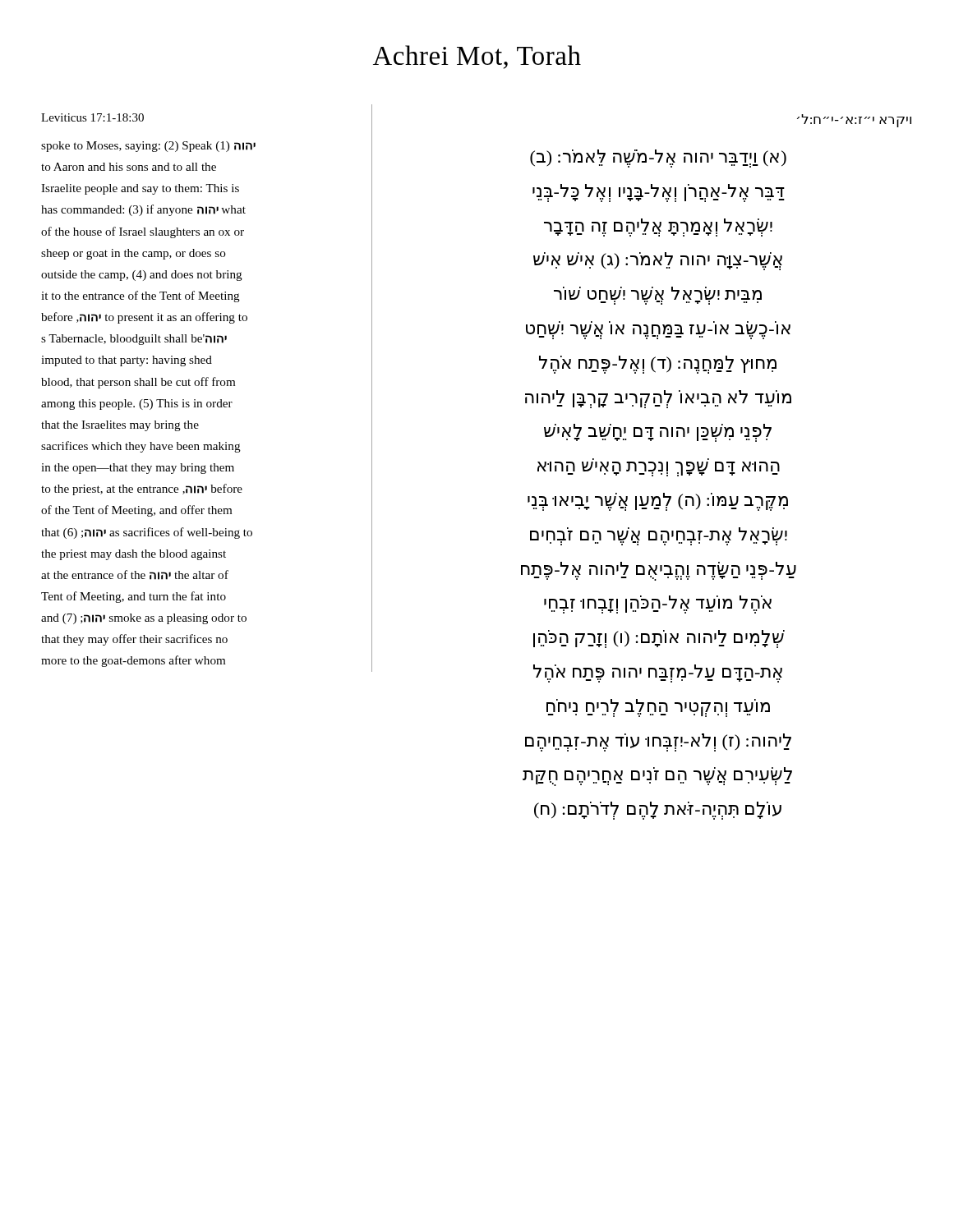
Task: Locate the block of text that opens with "(א) וַיְדַבֵּר יהוה אֶל-מֹשֶׁה לֵּאמֹר: (ב) דַּבֵּר אֶל-אַהֲרֹן"
Action: coord(658,483)
